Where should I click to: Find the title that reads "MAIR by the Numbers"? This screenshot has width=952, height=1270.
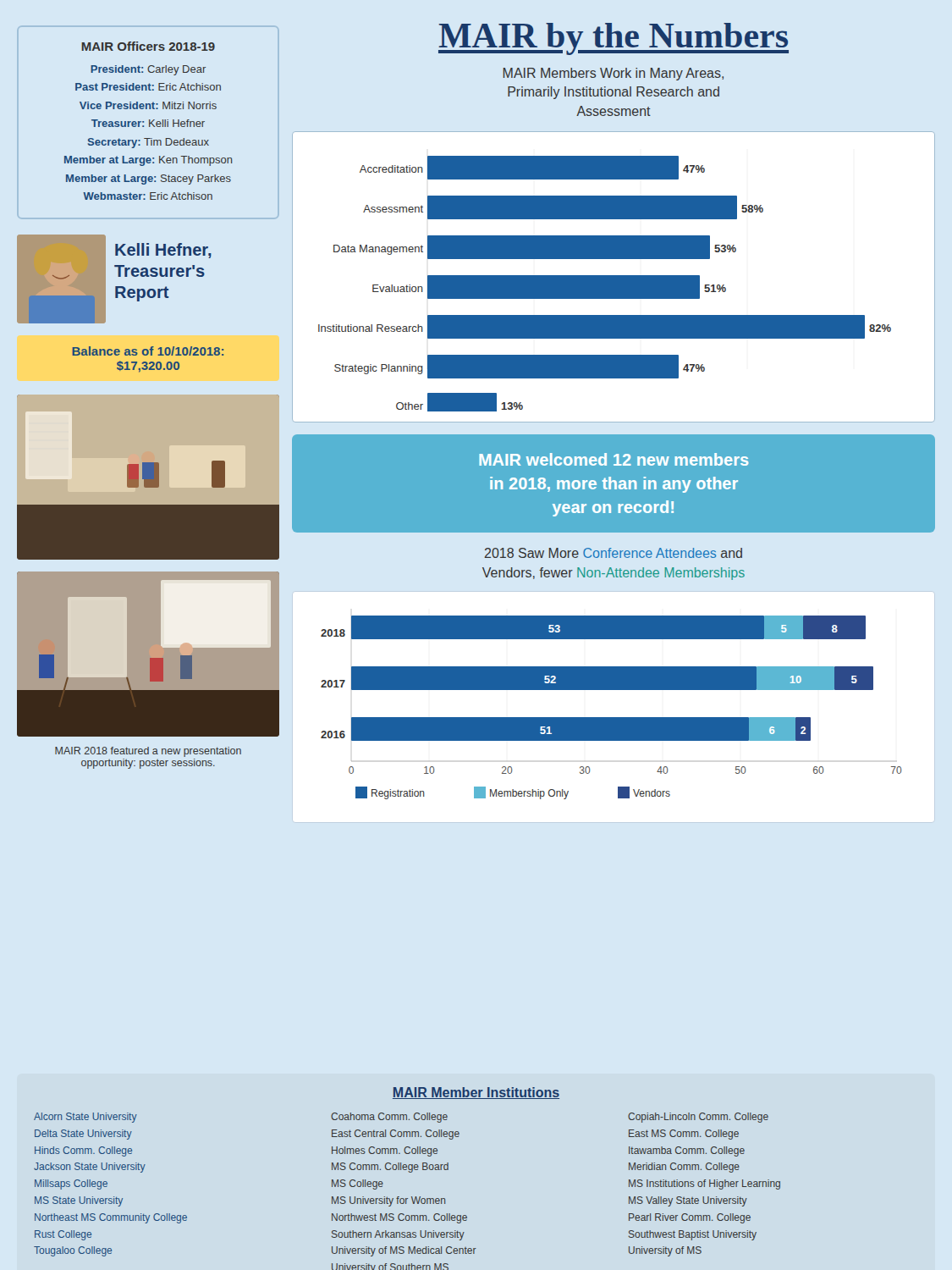click(614, 36)
